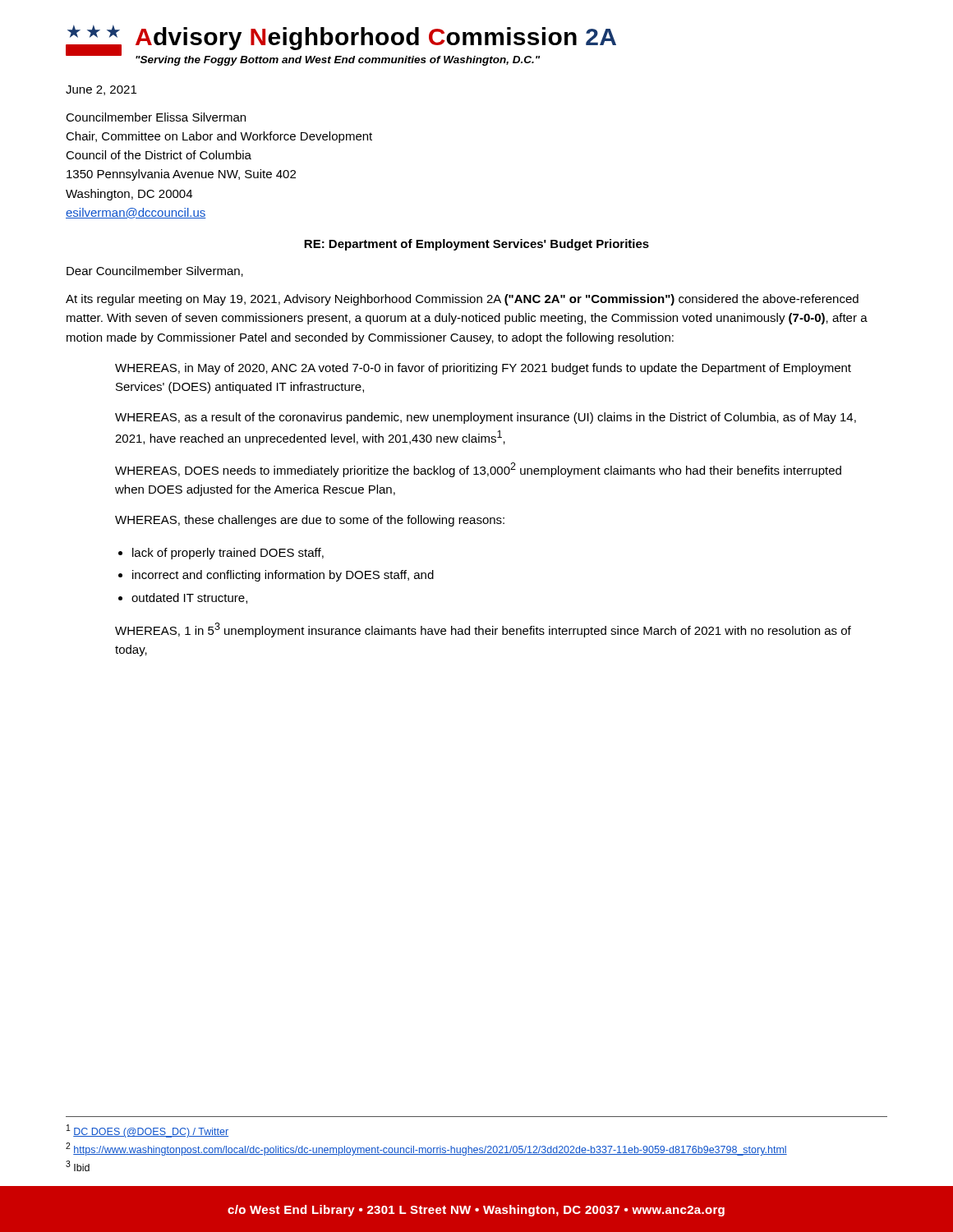Click the section header that begins "RE: Department of"
The width and height of the screenshot is (953, 1232).
tap(476, 244)
